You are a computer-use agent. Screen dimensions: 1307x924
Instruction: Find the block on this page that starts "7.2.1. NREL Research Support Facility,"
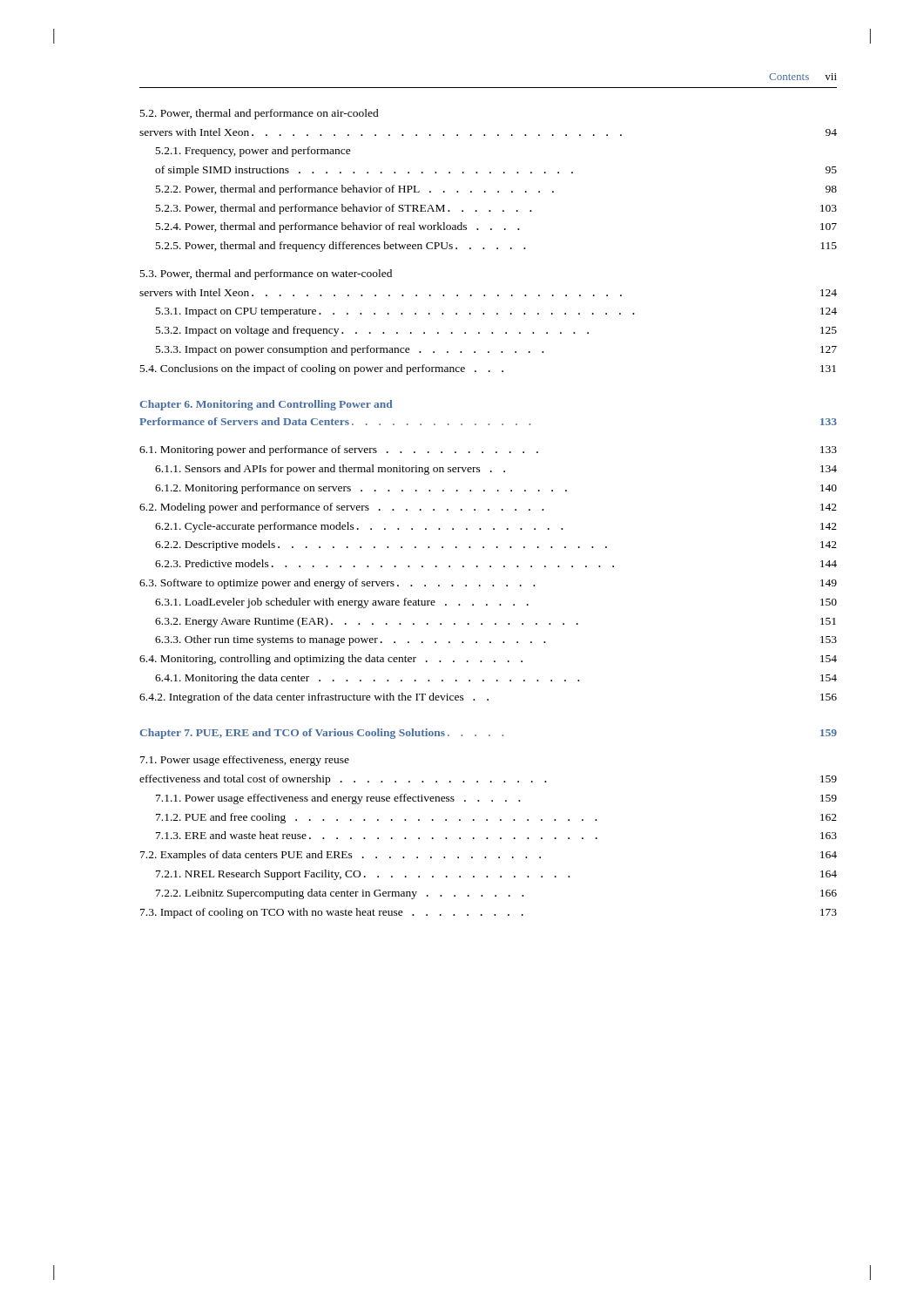(x=488, y=874)
